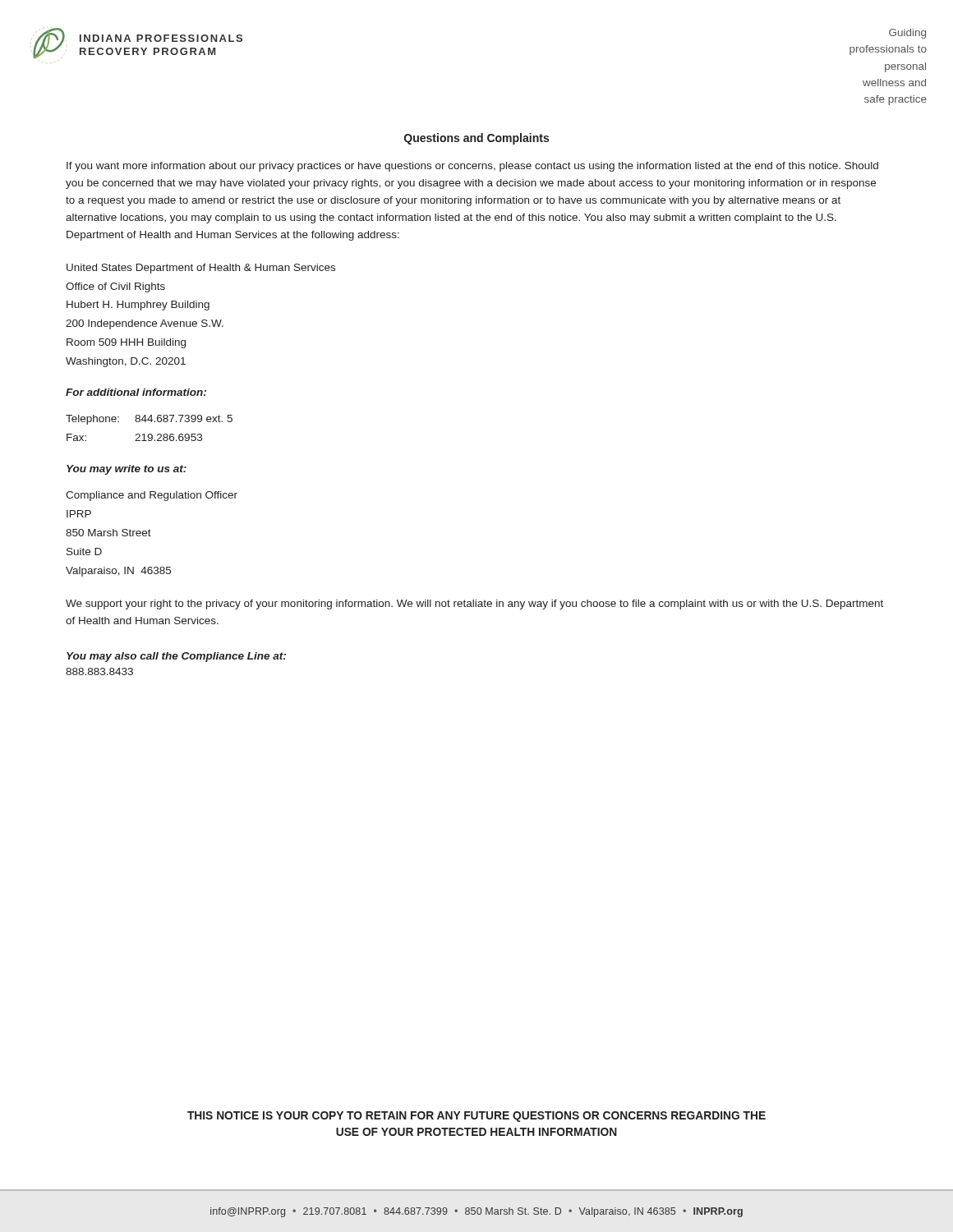Locate the logo
This screenshot has width=953, height=1232.
coord(135,45)
